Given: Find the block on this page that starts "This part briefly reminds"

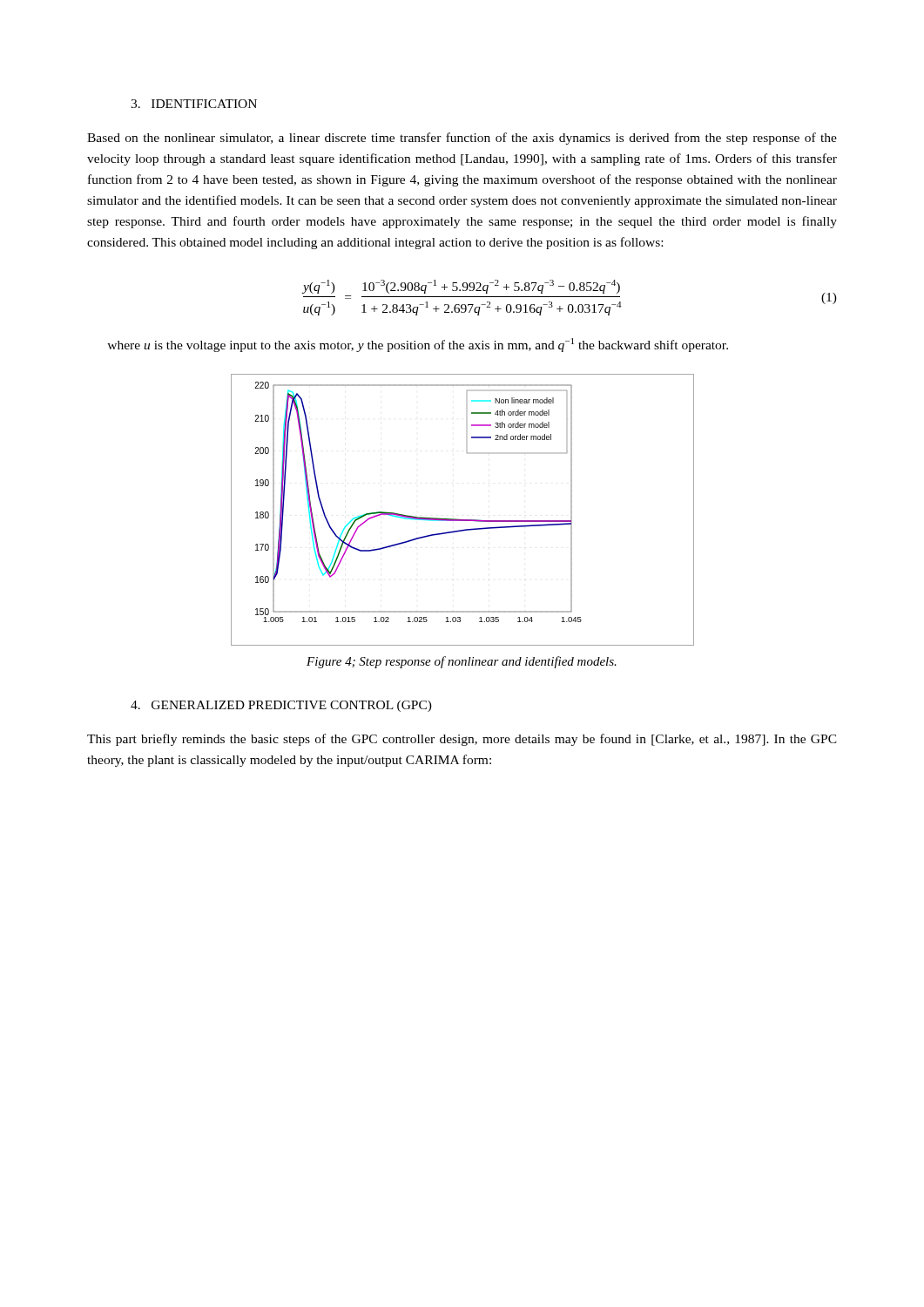Looking at the screenshot, I should 462,749.
